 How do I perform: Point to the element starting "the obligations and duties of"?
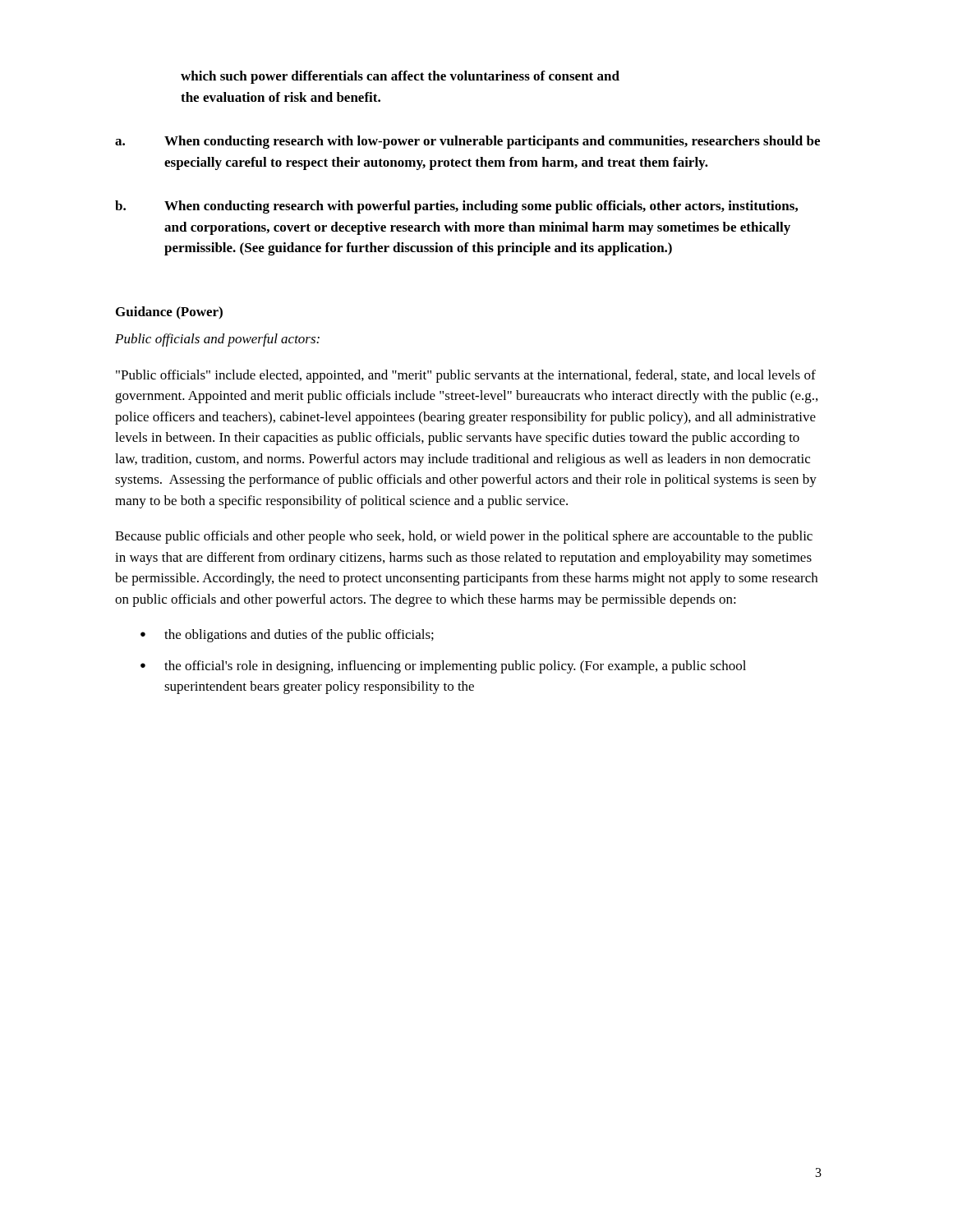coord(299,634)
